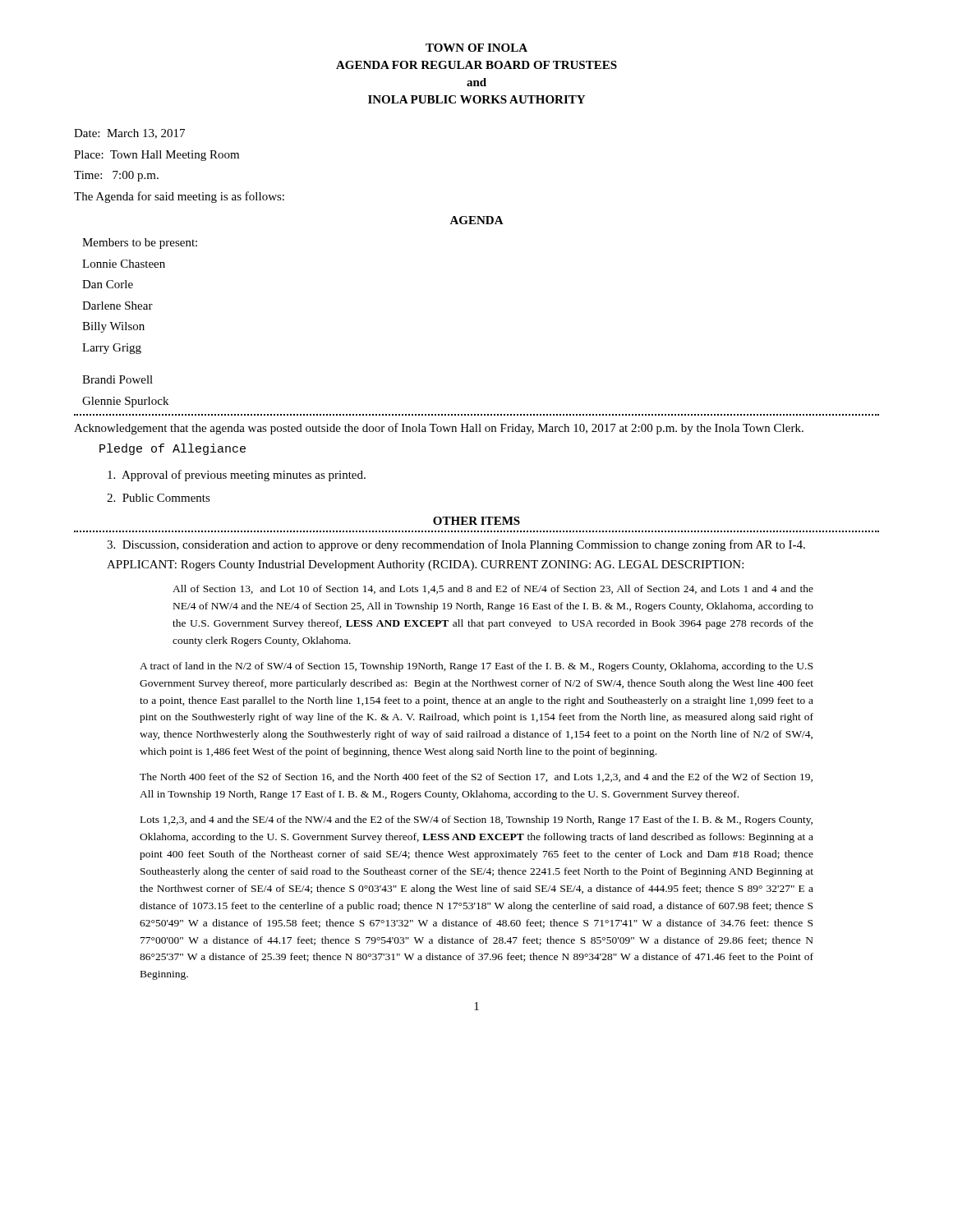Select the region starting "Brandi Powell"

[118, 379]
